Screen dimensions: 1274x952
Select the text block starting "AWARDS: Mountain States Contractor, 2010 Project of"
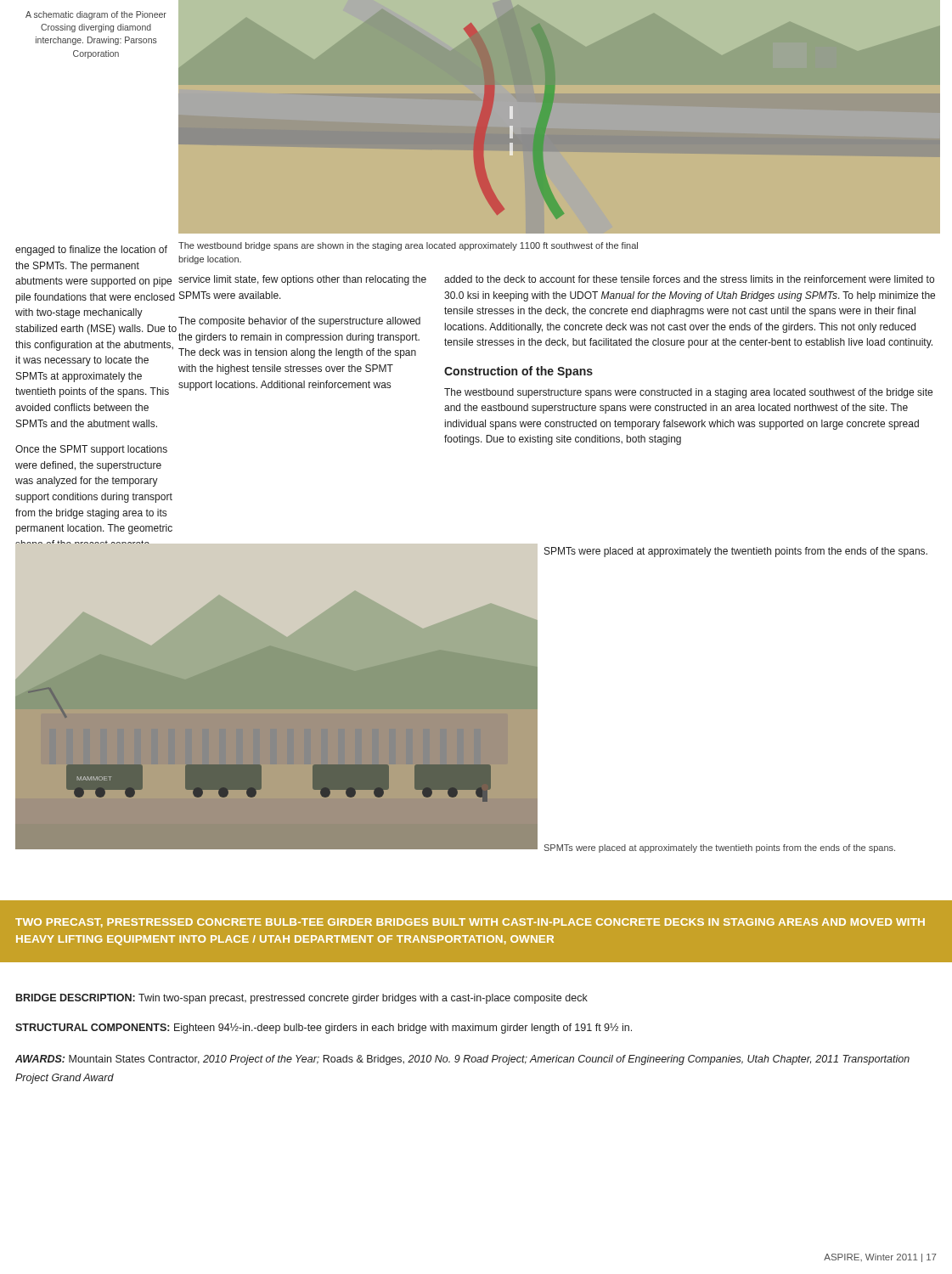pyautogui.click(x=462, y=1068)
